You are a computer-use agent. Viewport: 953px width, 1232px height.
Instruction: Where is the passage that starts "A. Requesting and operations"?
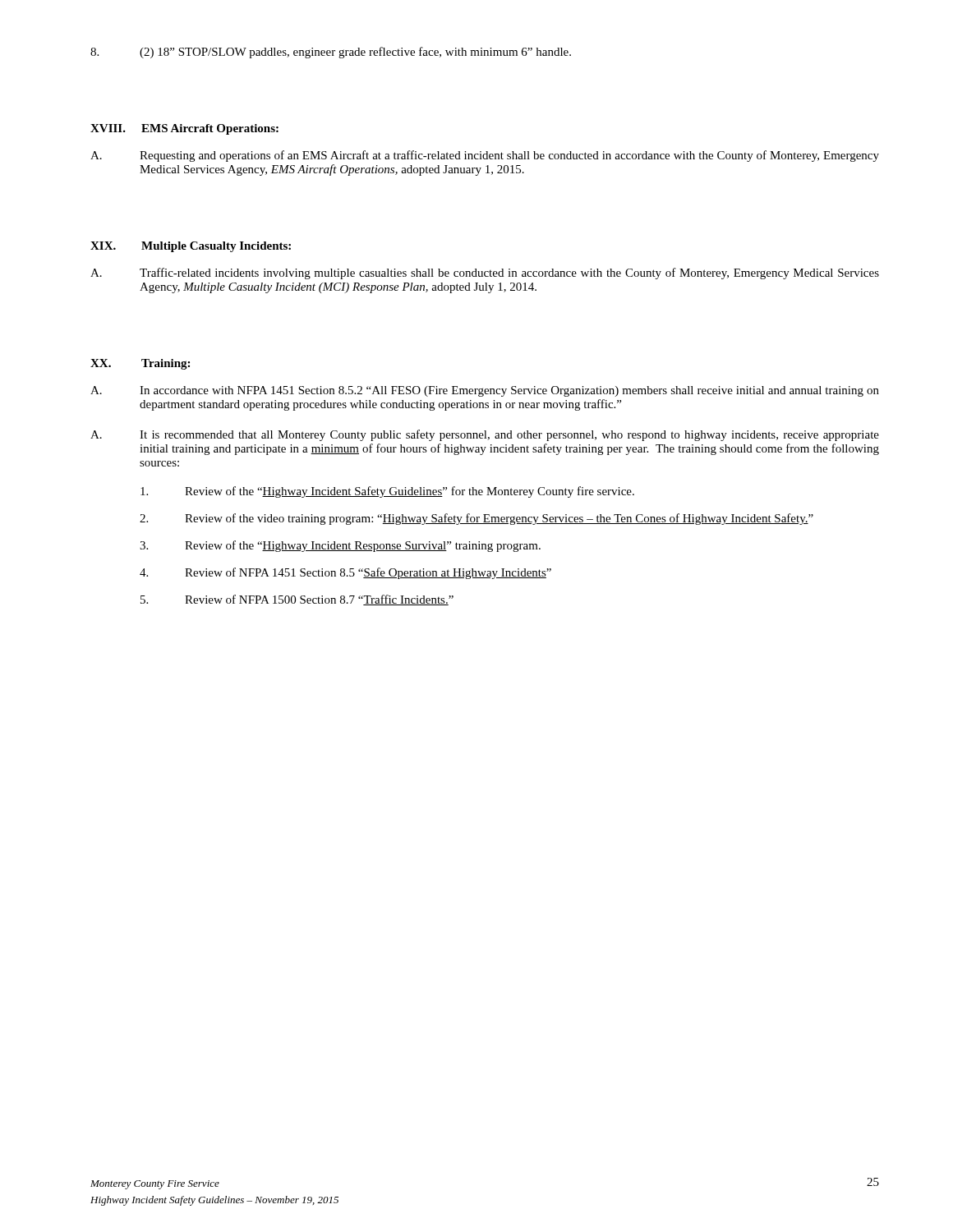[x=485, y=163]
